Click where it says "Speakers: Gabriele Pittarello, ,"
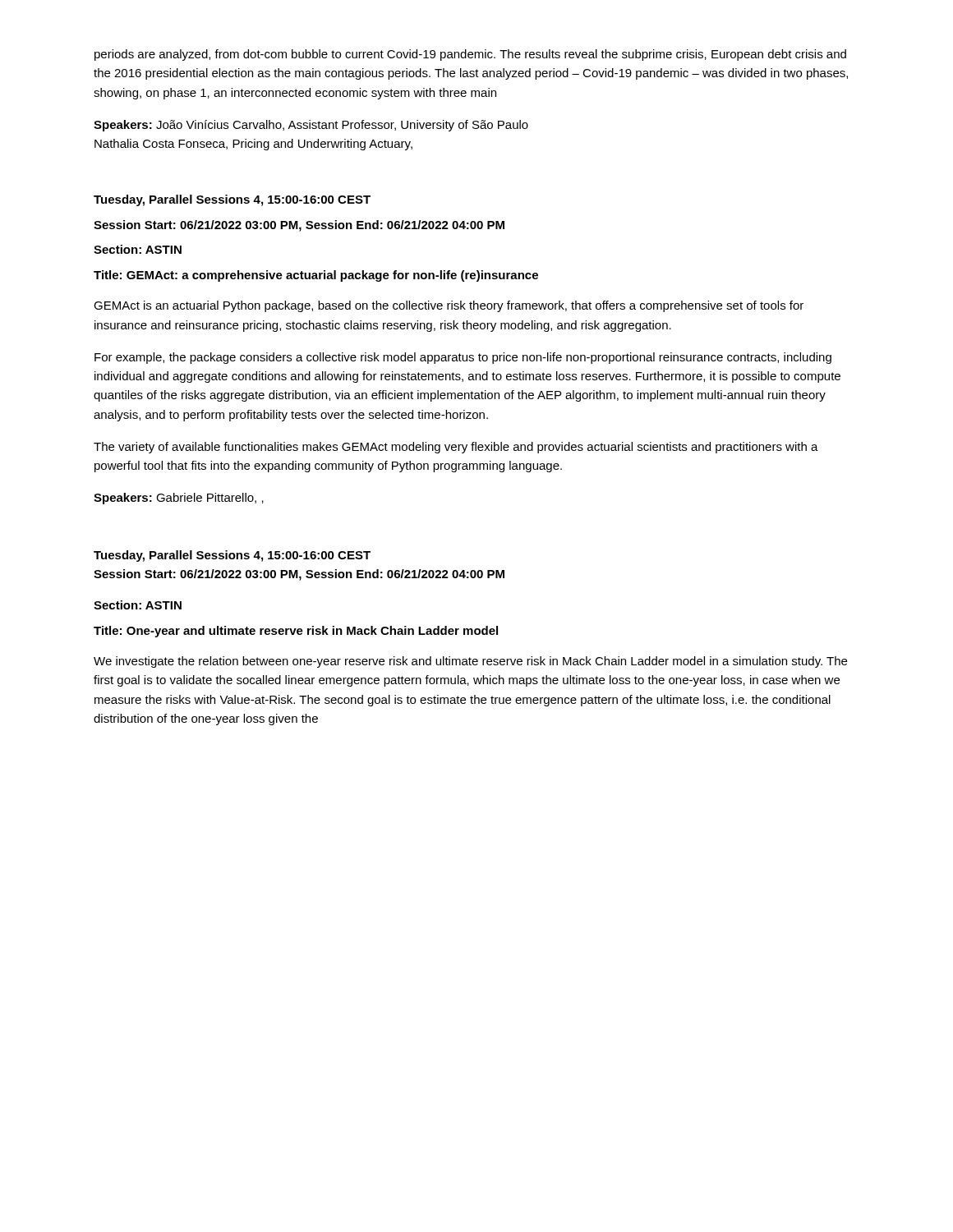953x1232 pixels. tap(179, 498)
